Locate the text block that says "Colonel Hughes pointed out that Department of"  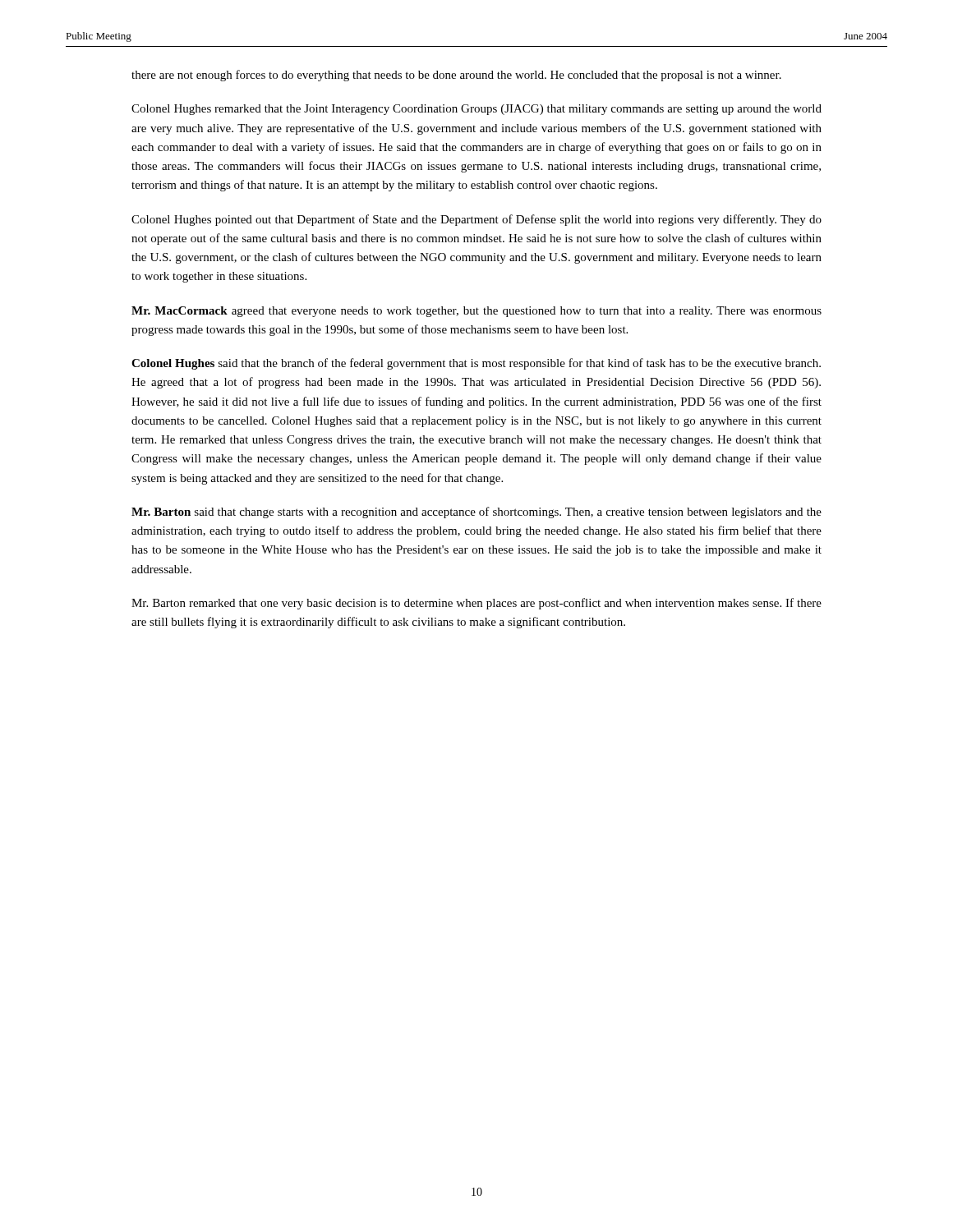476,248
